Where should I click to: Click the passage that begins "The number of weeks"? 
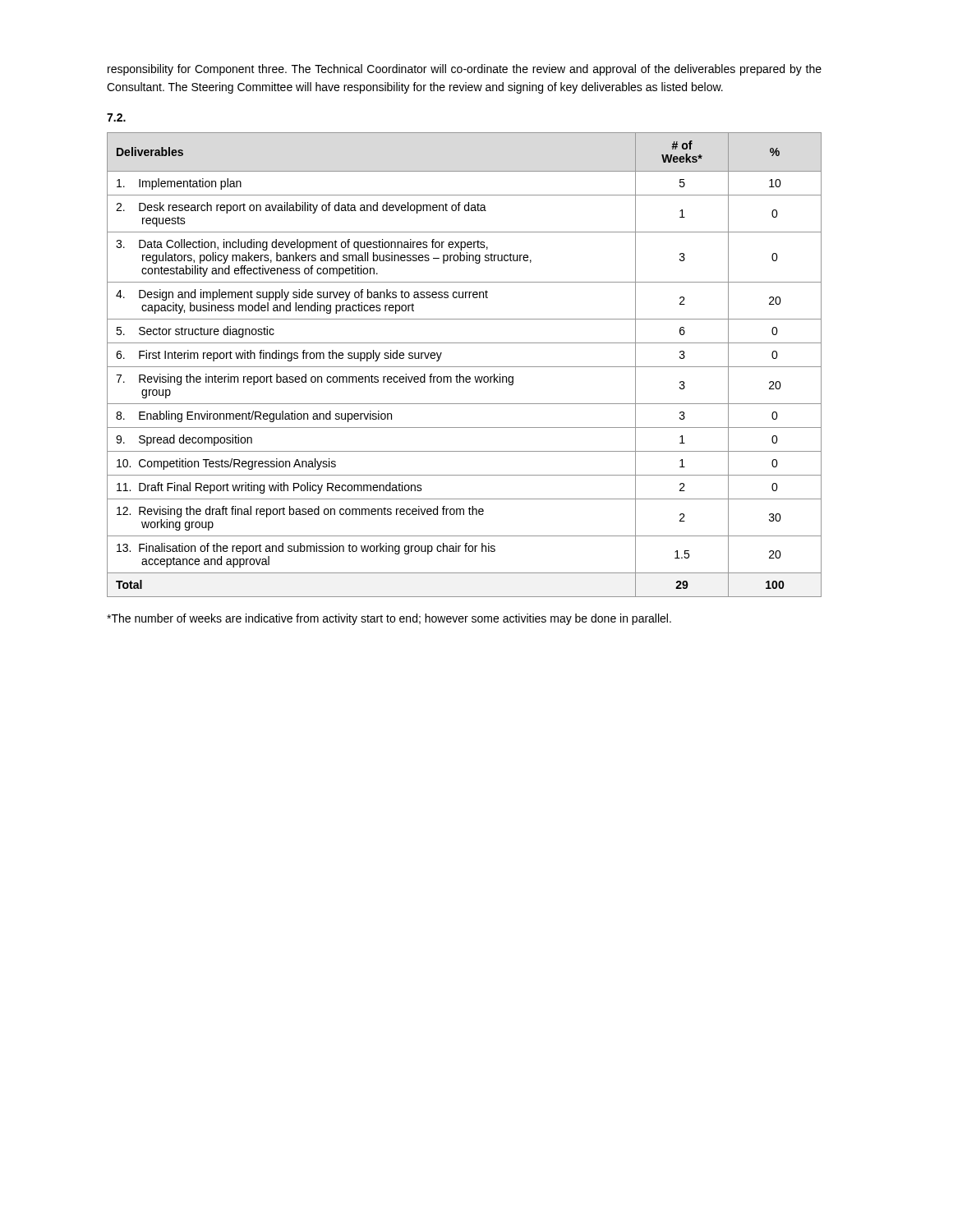(389, 619)
